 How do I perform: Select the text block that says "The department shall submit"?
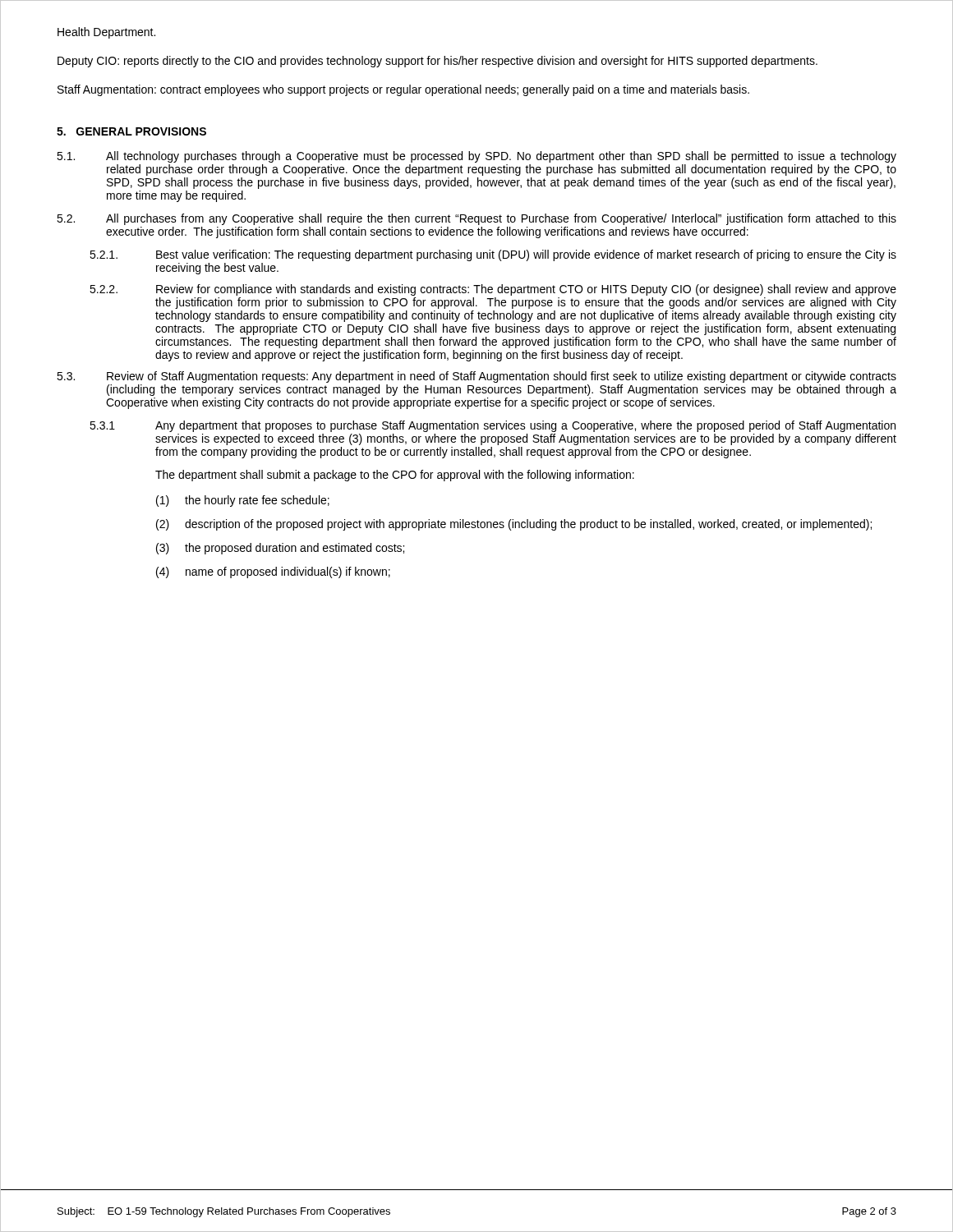pyautogui.click(x=395, y=475)
